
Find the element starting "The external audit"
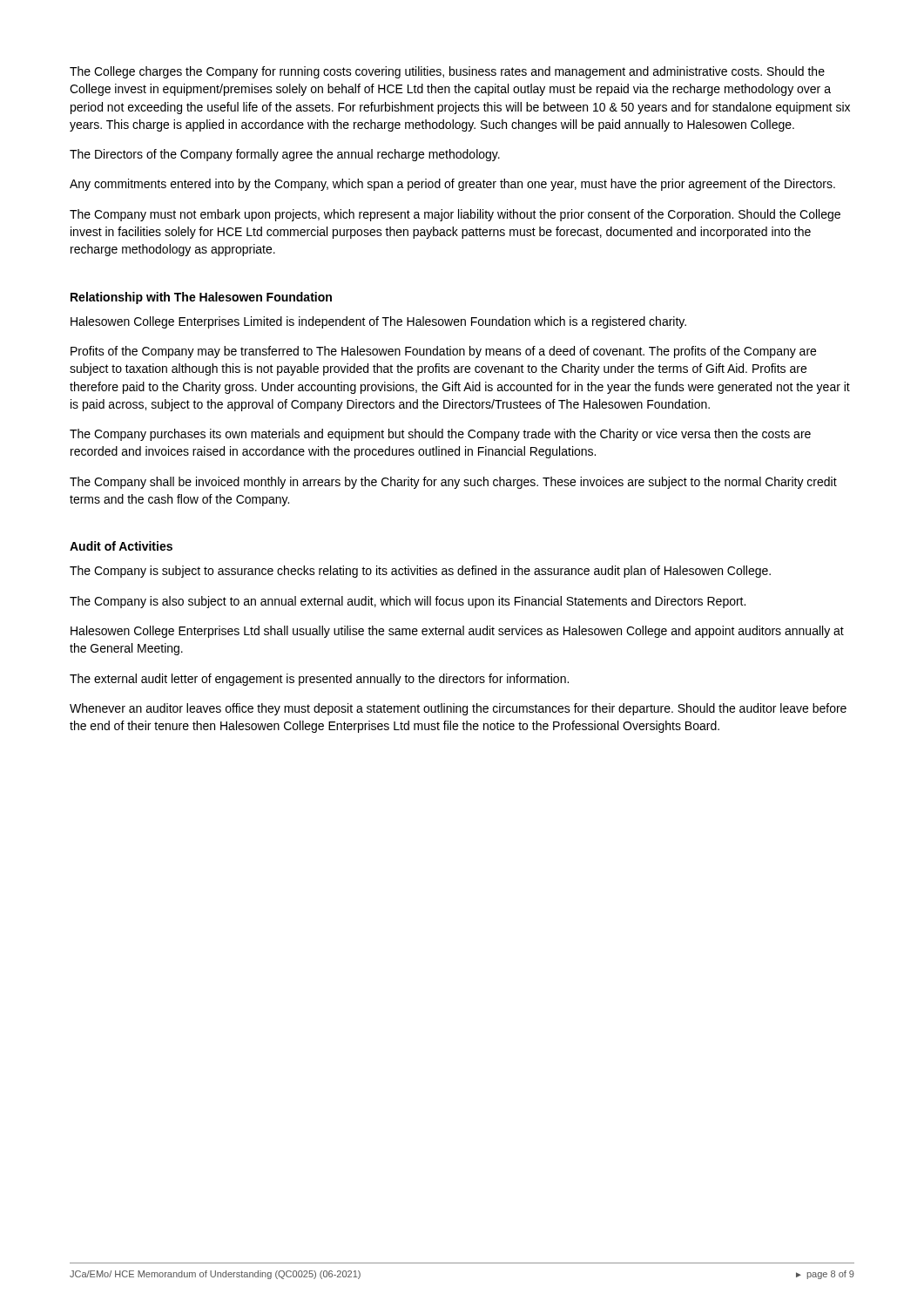click(320, 678)
